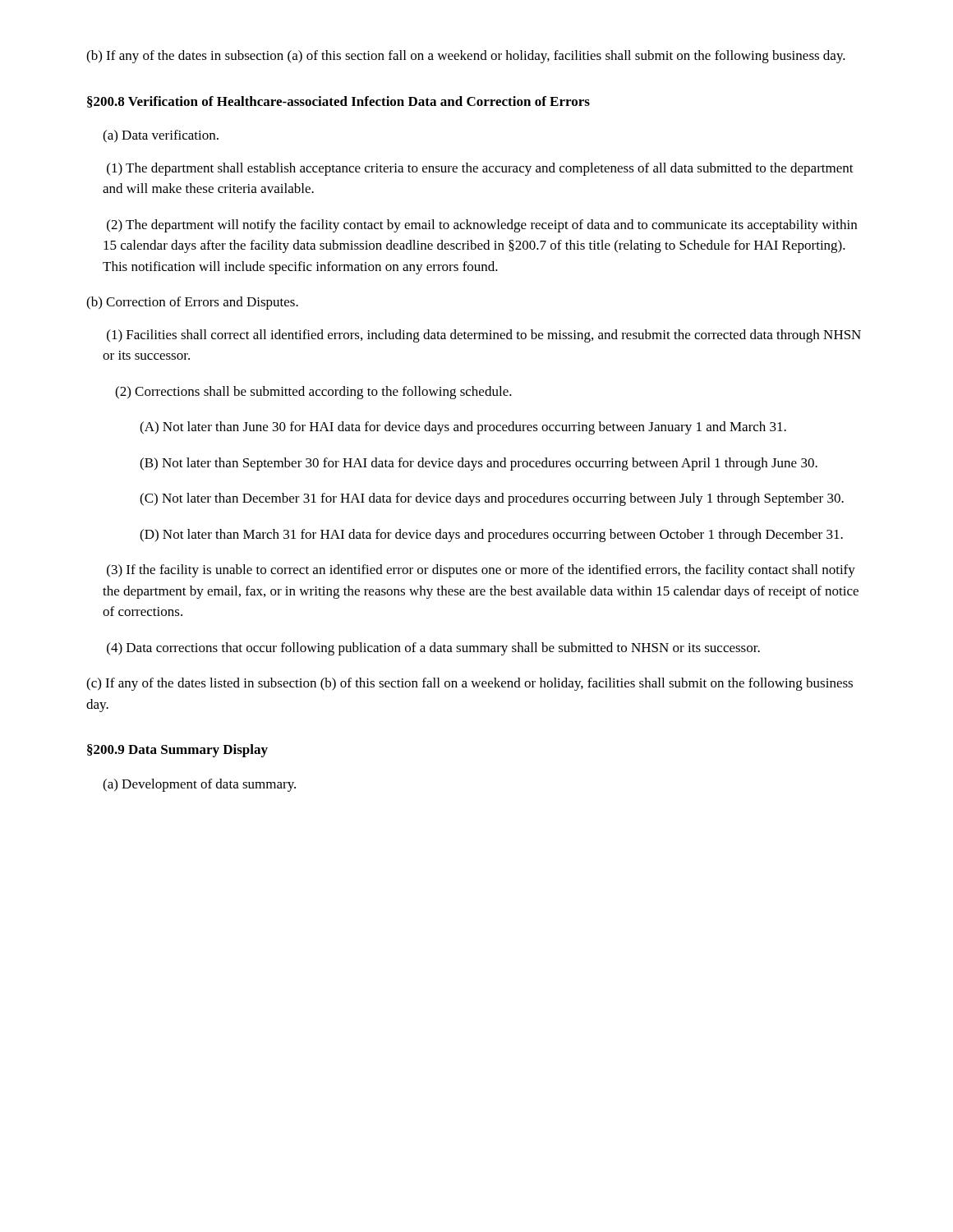Image resolution: width=953 pixels, height=1232 pixels.
Task: Point to the block beginning "(2) Corrections shall be"
Action: coord(491,391)
